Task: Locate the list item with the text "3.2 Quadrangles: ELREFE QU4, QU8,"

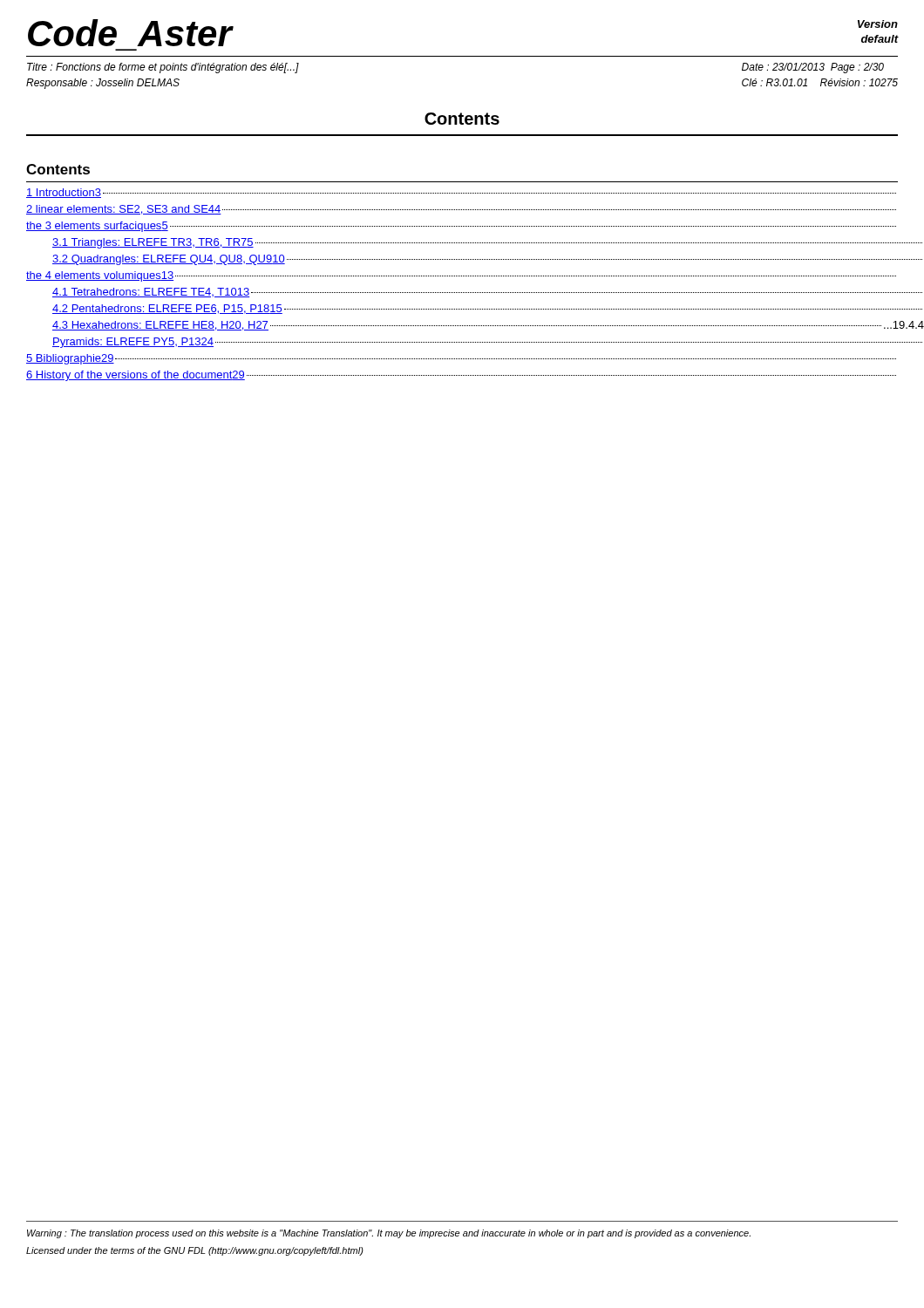Action: 487,259
